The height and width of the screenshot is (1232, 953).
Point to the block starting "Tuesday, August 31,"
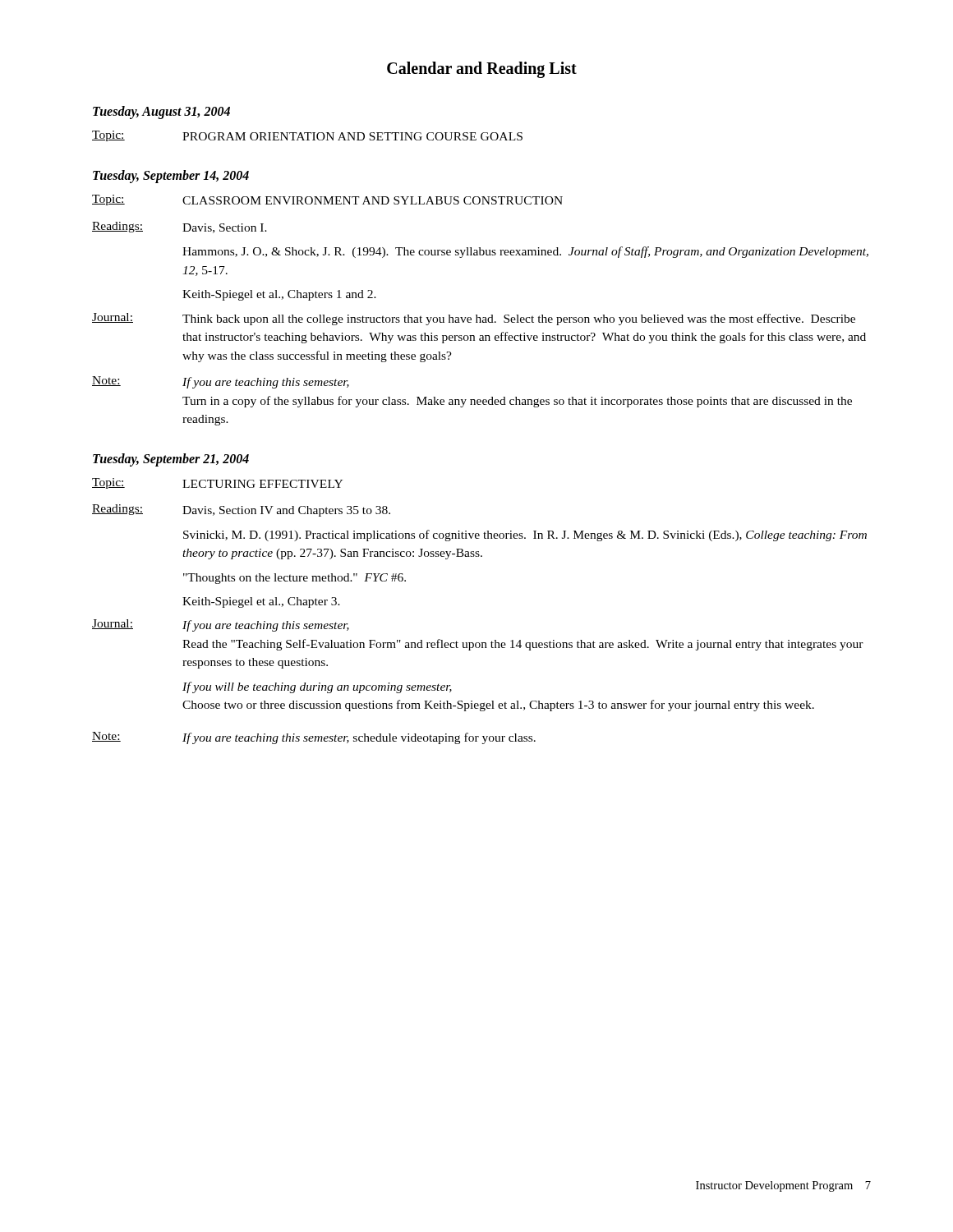click(161, 111)
